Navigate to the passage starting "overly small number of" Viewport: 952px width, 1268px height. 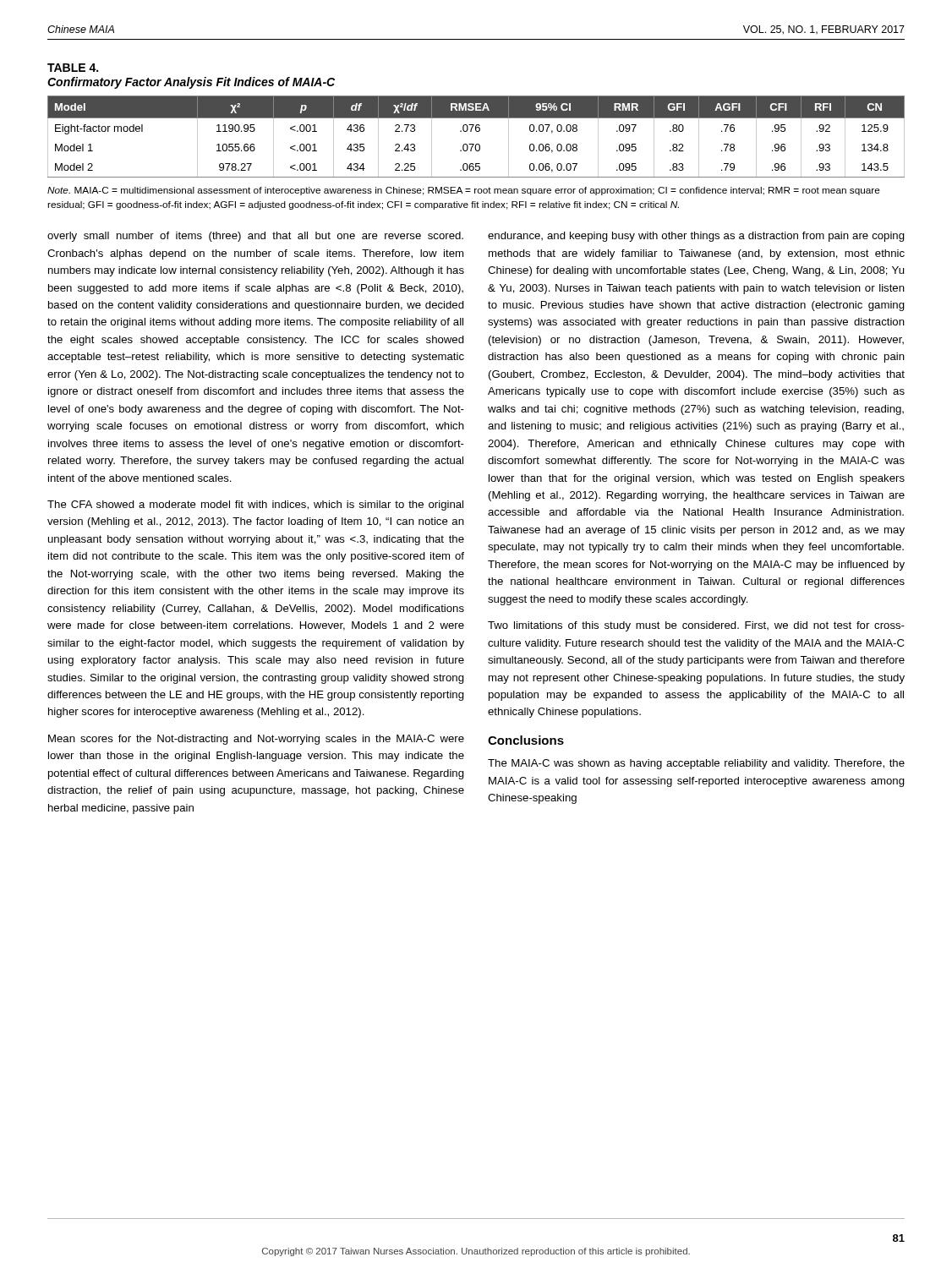click(x=256, y=357)
